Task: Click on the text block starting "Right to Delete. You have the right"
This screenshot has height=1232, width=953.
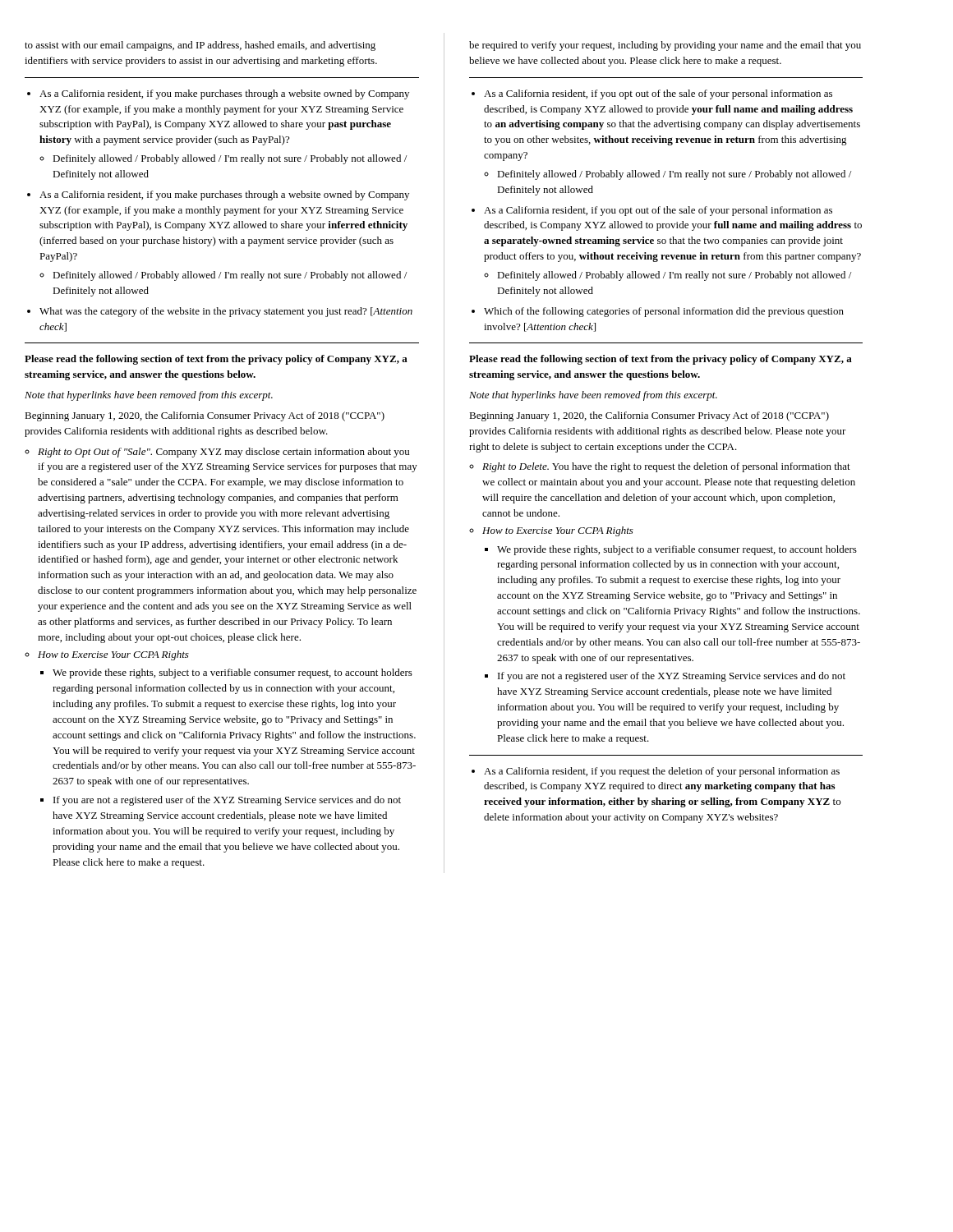Action: point(666,603)
